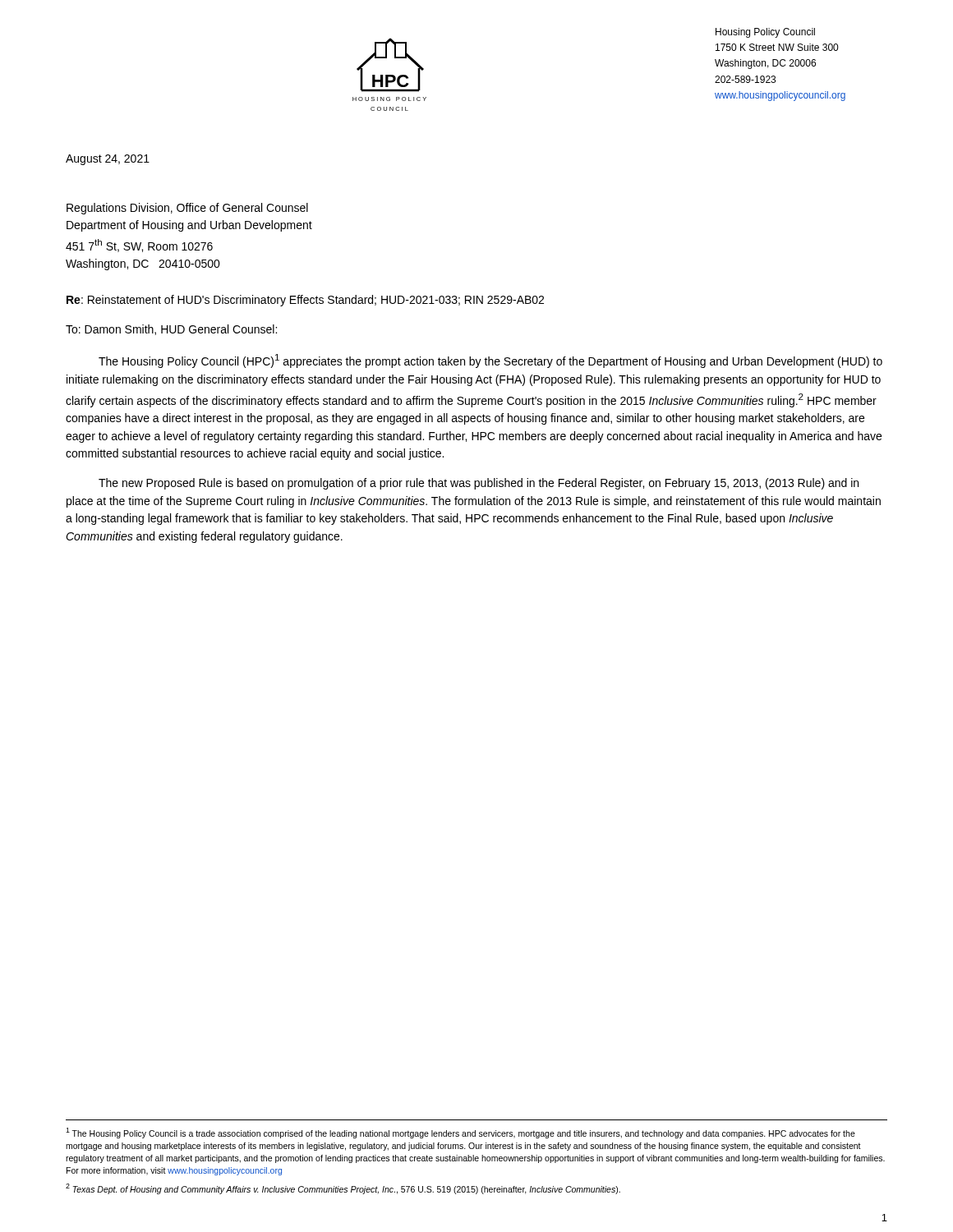Click on the logo
This screenshot has width=953, height=1232.
click(390, 70)
